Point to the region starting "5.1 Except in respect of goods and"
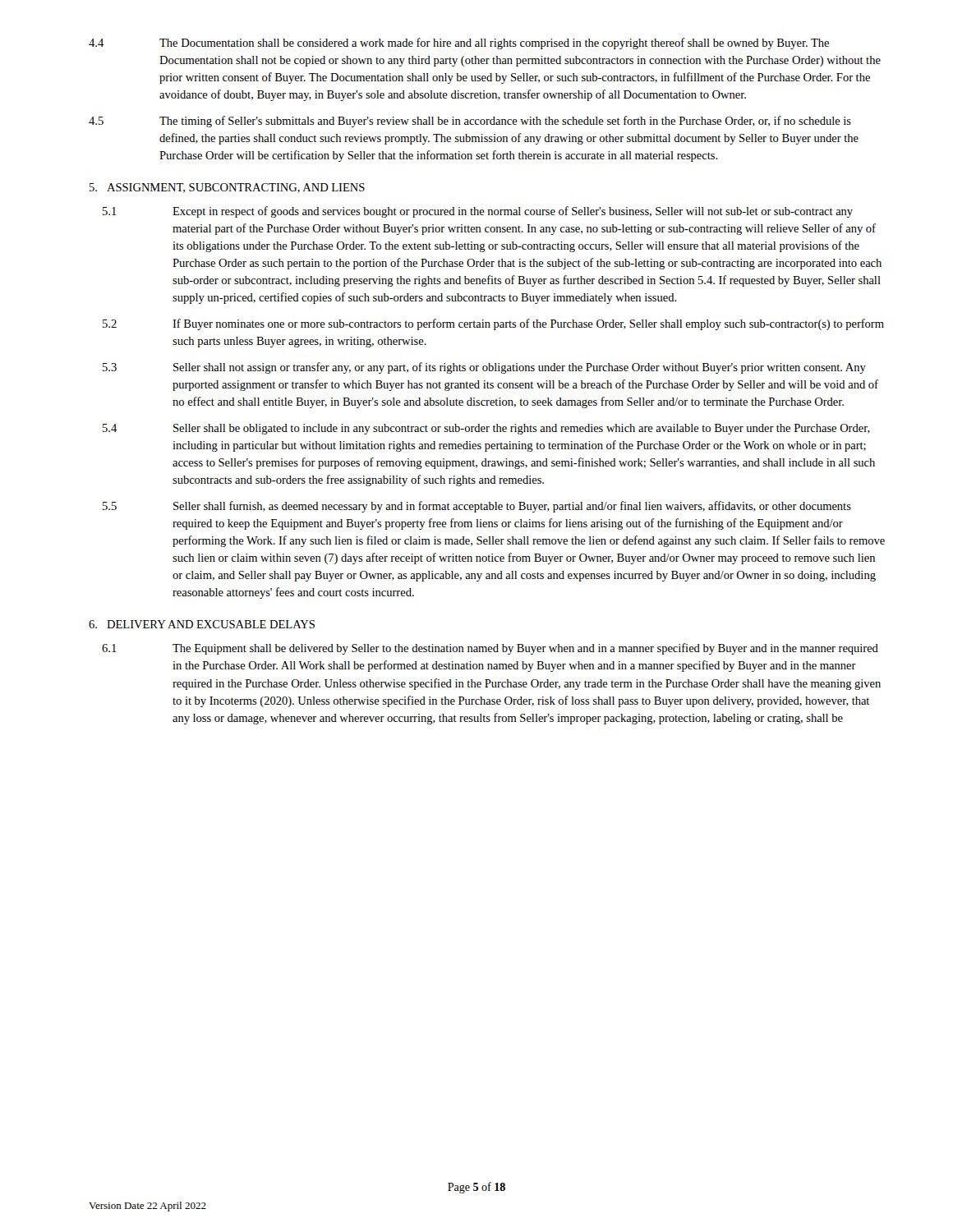The height and width of the screenshot is (1232, 953). pyautogui.click(x=488, y=255)
